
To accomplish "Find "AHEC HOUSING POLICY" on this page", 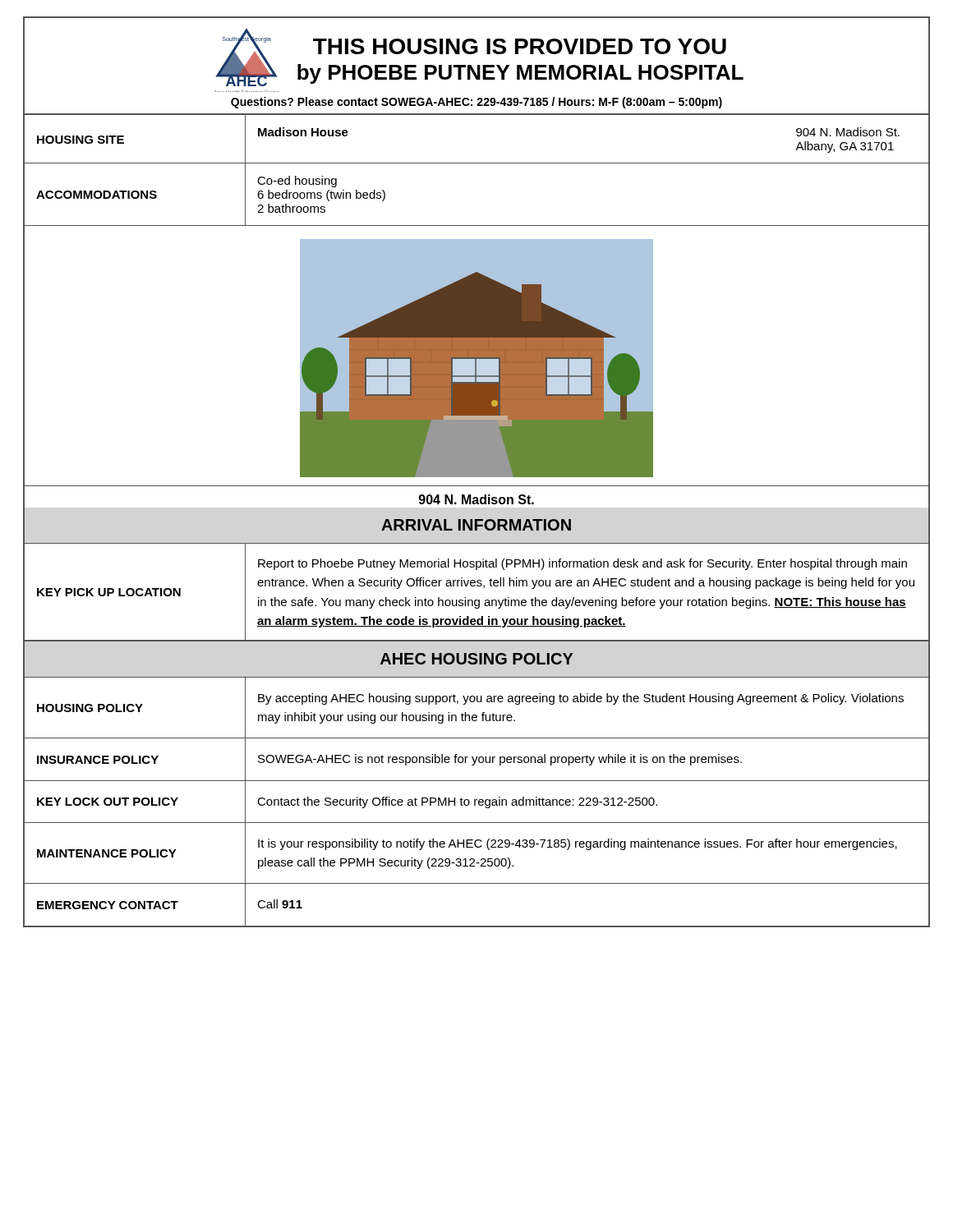I will [x=476, y=659].
